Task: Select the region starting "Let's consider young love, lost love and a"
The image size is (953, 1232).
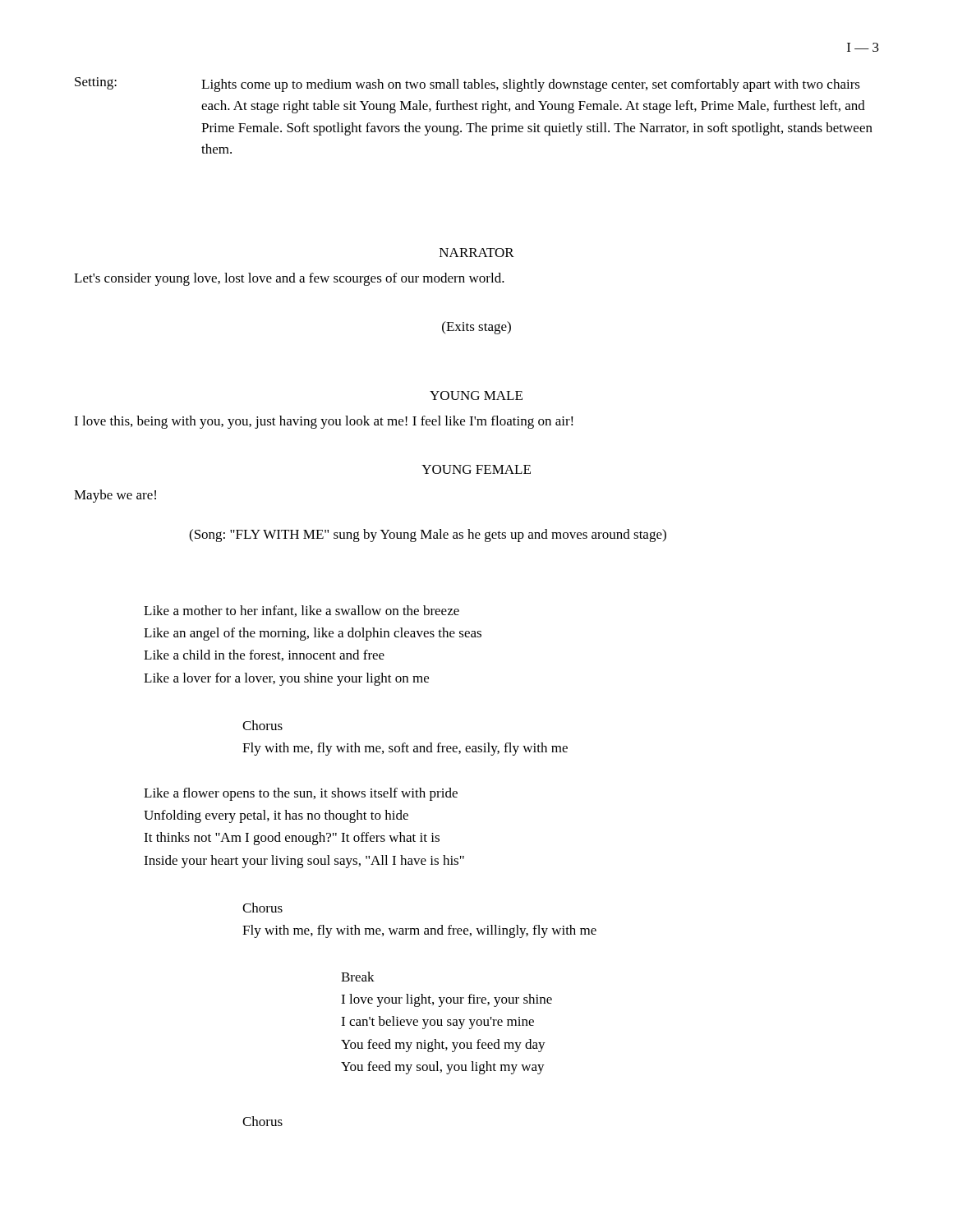Action: pyautogui.click(x=289, y=278)
